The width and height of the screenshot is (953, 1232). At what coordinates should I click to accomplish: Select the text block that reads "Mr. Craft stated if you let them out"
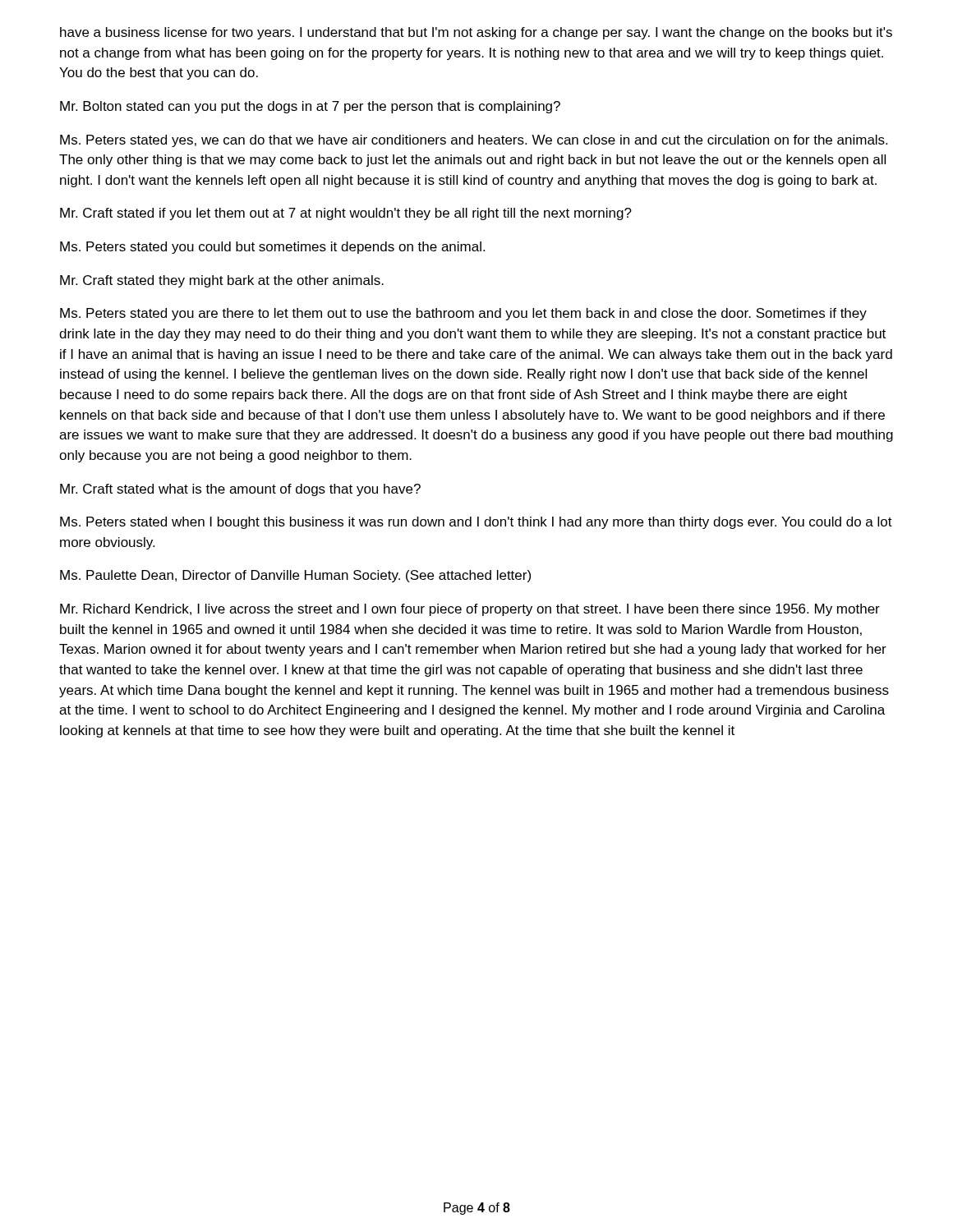(x=345, y=214)
